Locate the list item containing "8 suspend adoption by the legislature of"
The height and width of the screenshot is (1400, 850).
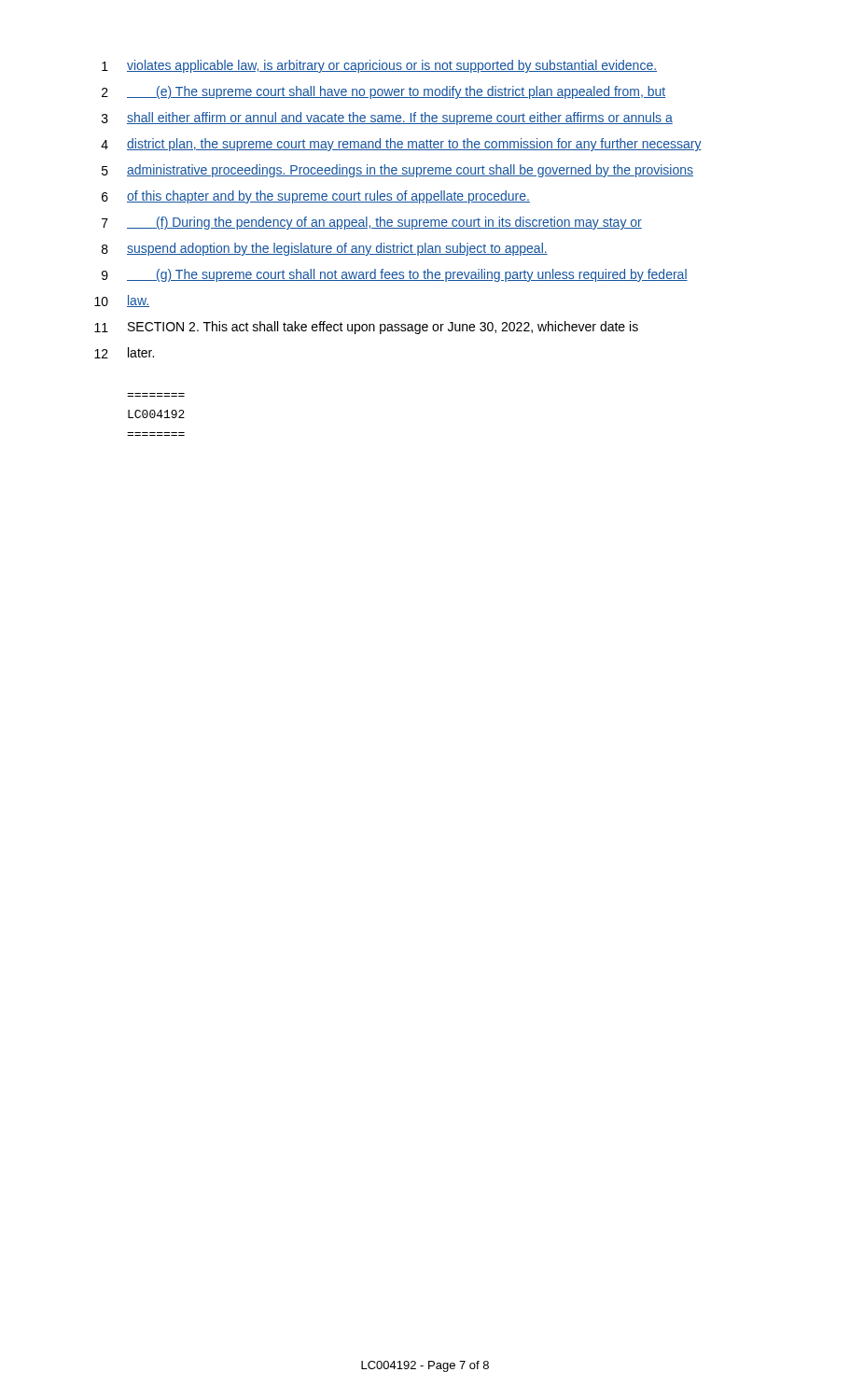(x=425, y=249)
